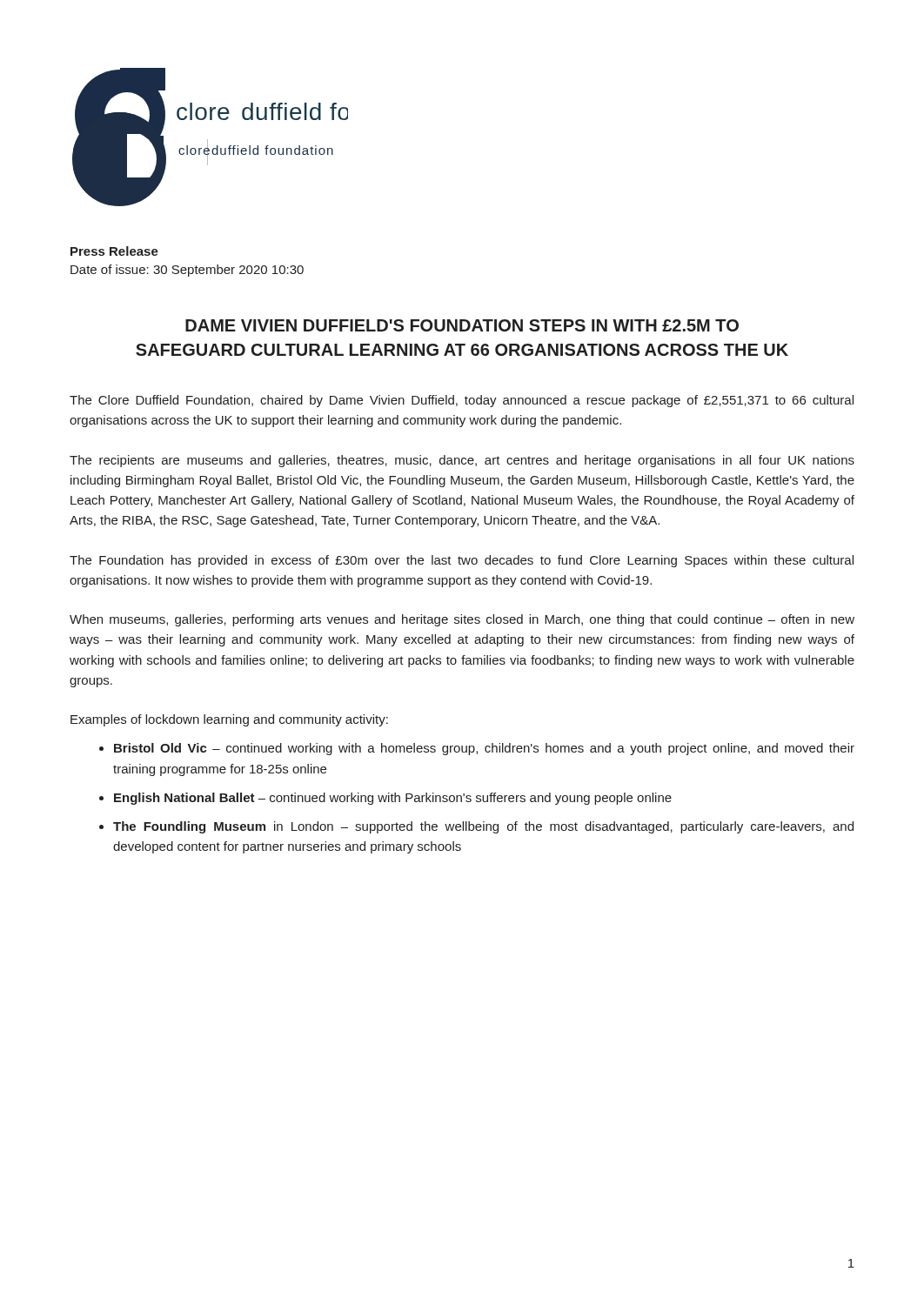Point to the block starting "The recipients are museums"
The width and height of the screenshot is (924, 1305).
[462, 490]
